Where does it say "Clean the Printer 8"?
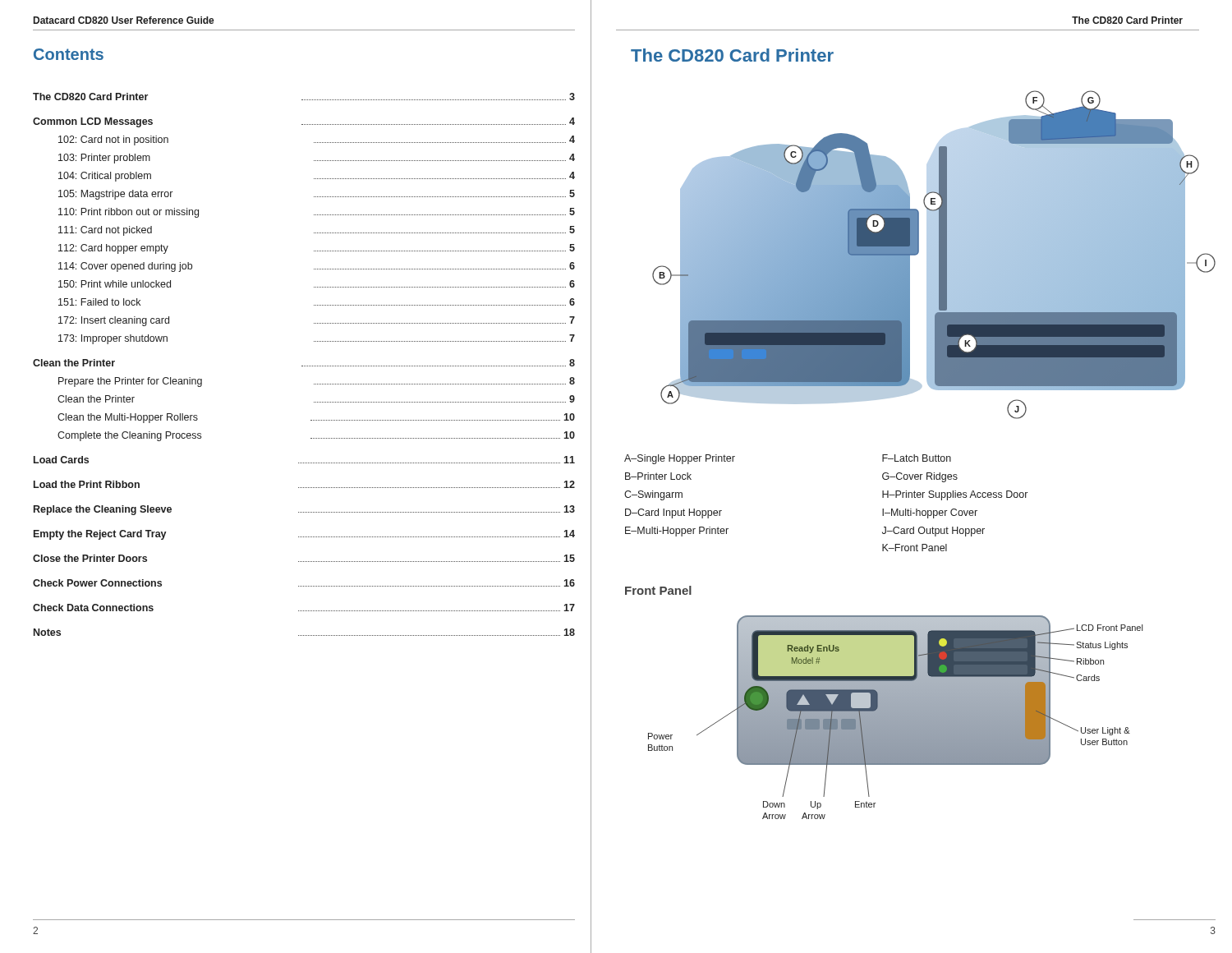 coord(304,363)
